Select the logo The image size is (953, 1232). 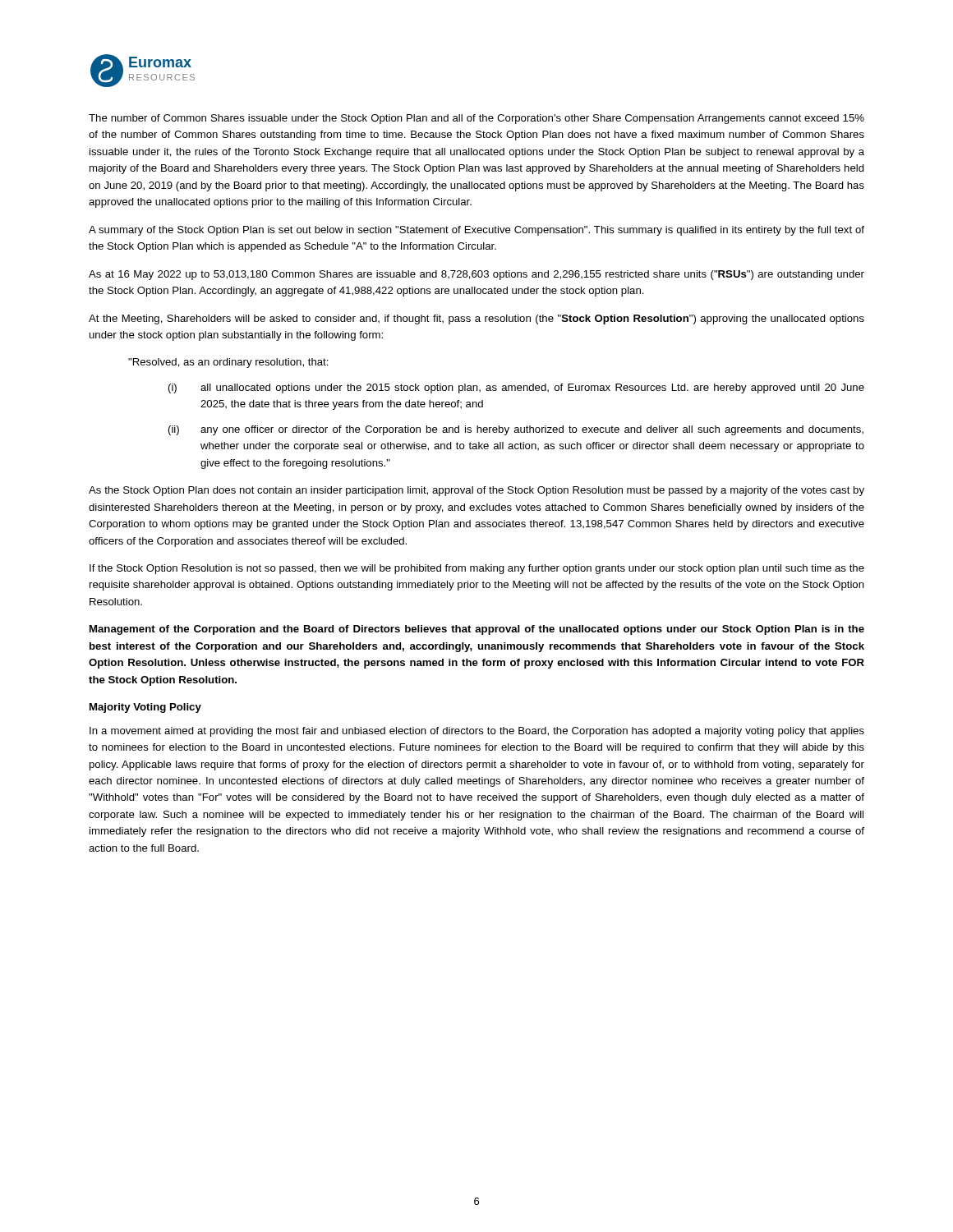point(476,71)
